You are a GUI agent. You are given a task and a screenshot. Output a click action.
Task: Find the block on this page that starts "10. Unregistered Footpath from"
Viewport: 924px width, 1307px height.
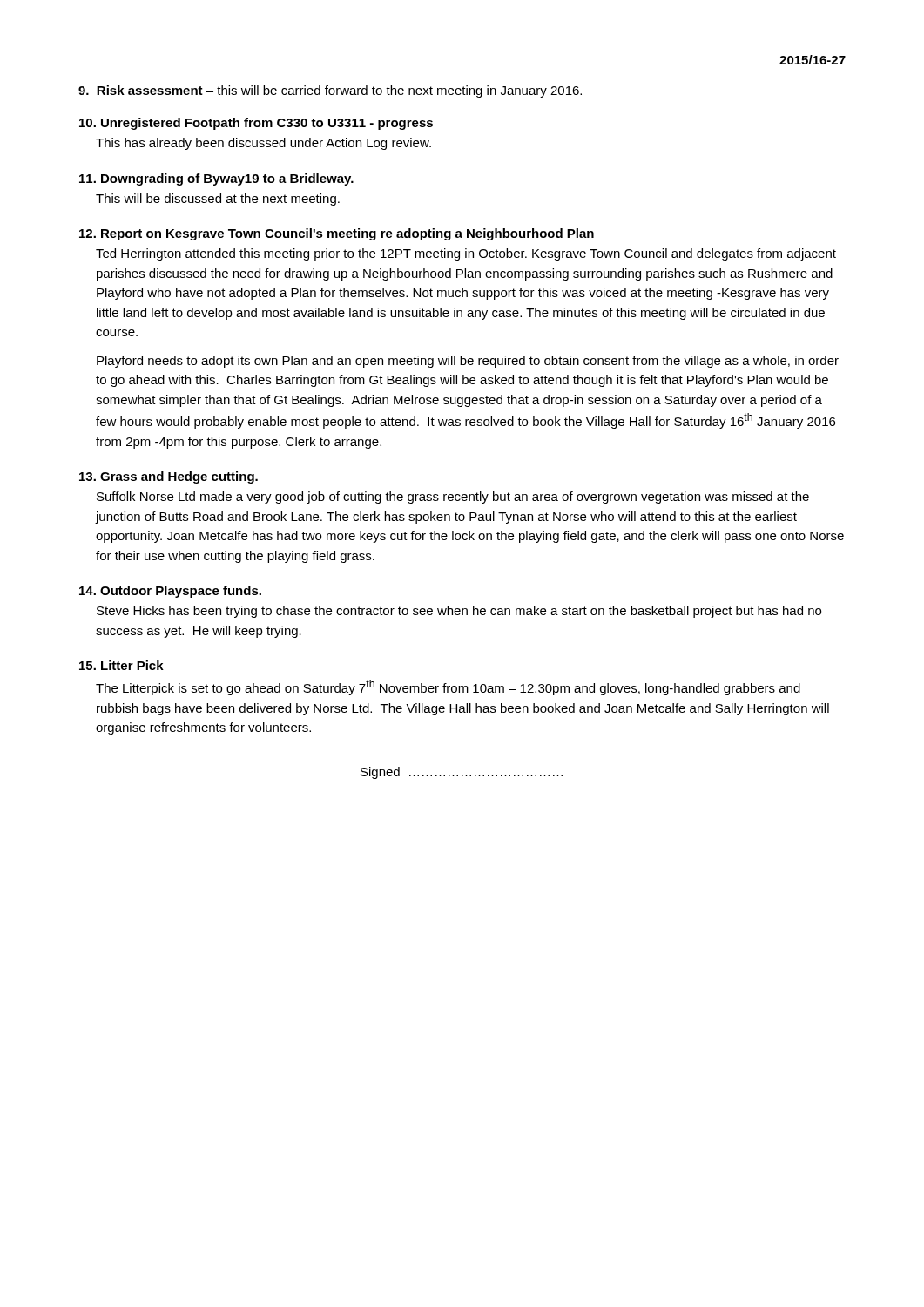coord(256,124)
